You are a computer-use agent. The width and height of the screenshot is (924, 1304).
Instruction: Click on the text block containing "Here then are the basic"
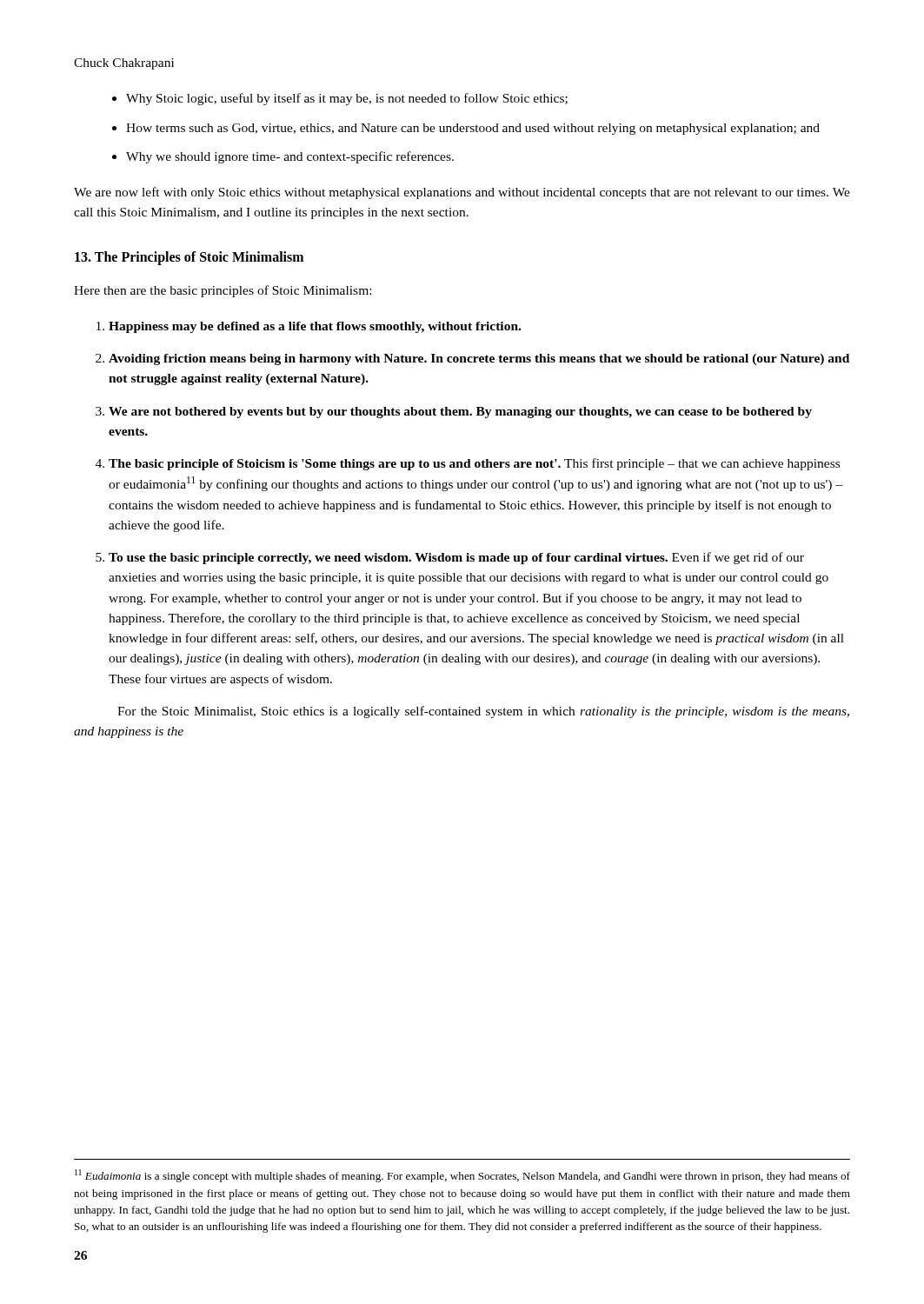coord(223,289)
